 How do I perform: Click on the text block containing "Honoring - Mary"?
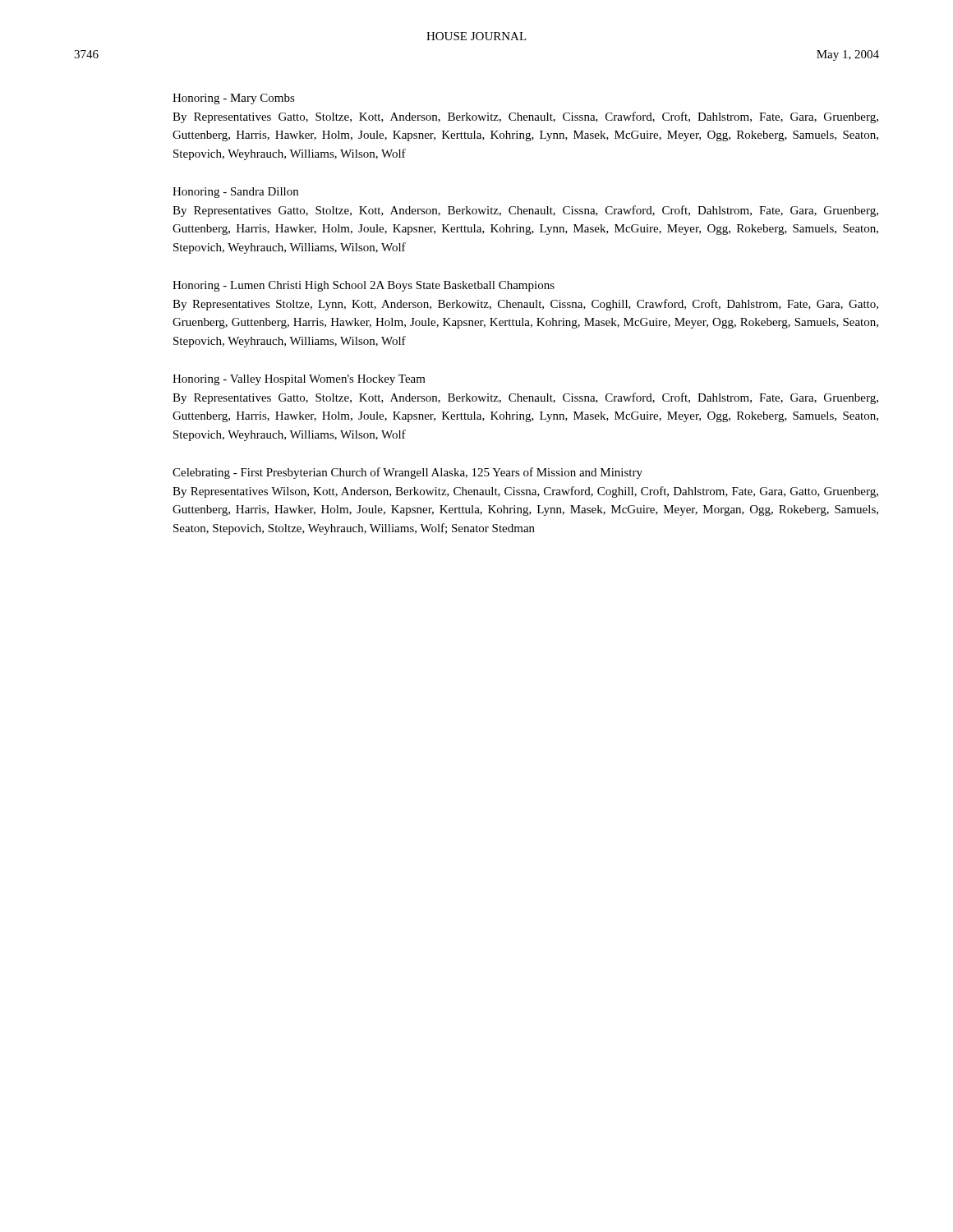pos(526,126)
